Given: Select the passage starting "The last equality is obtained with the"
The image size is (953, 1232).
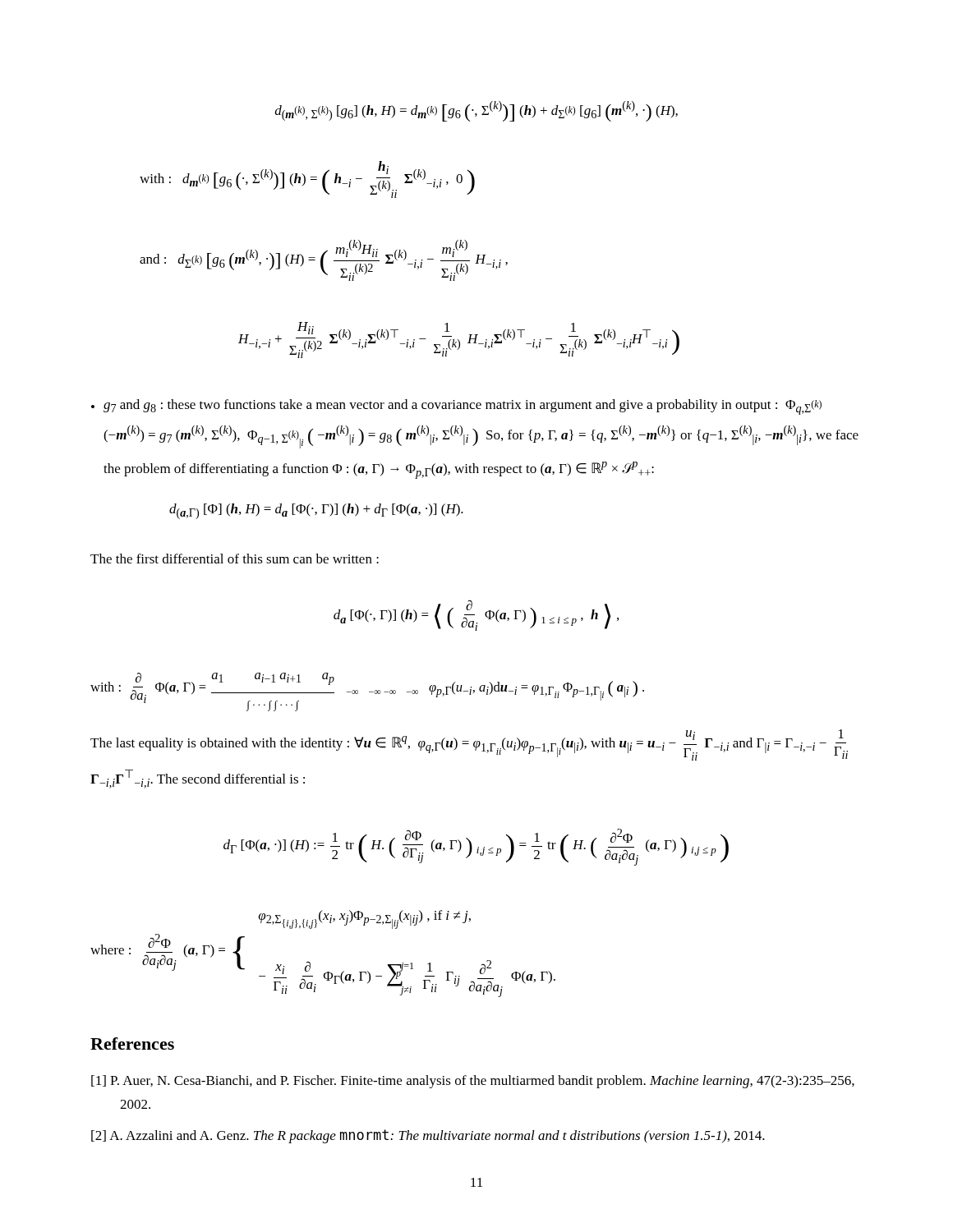Looking at the screenshot, I should (x=470, y=757).
